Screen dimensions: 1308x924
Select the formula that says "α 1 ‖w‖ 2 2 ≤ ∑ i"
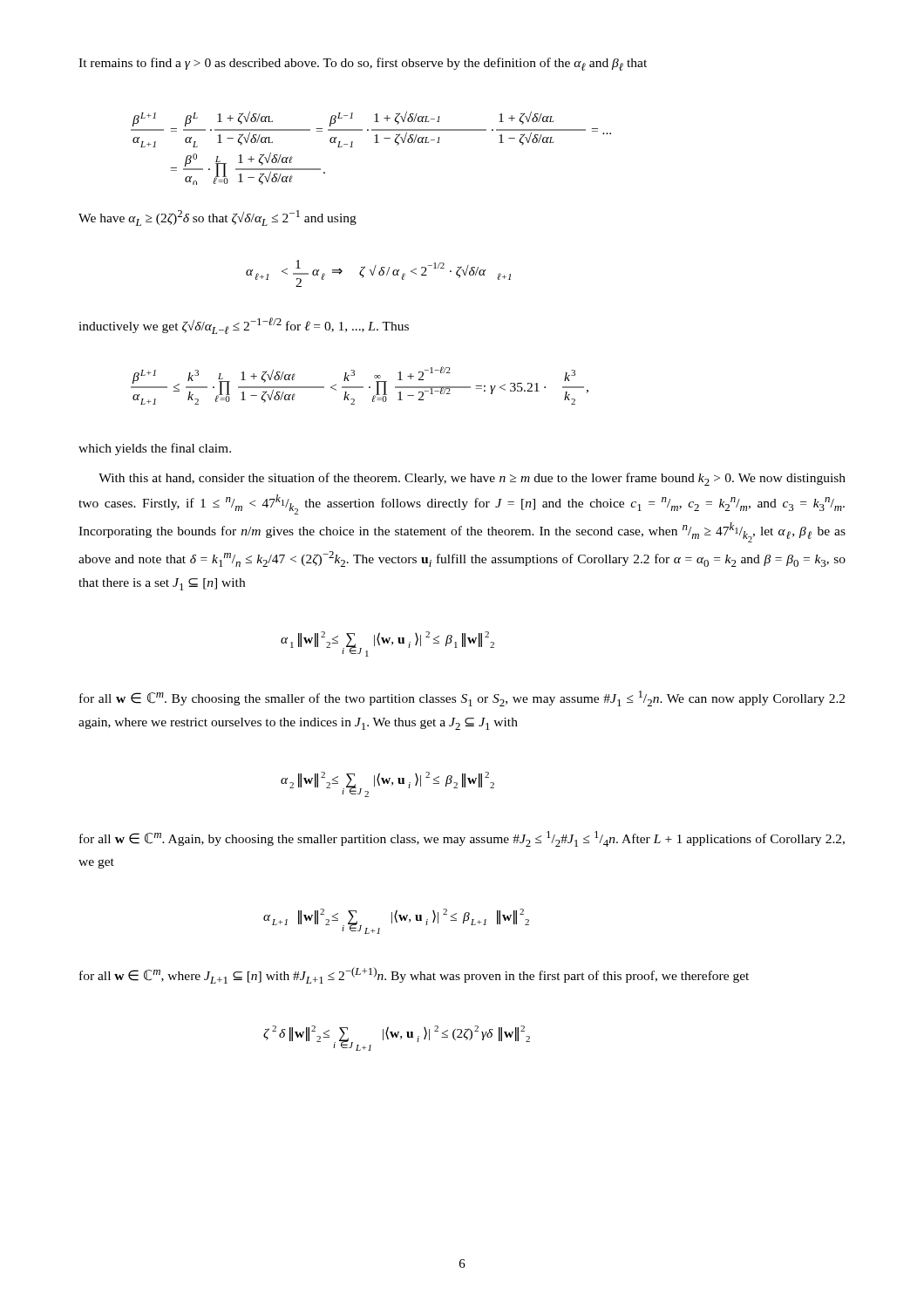tap(462, 638)
